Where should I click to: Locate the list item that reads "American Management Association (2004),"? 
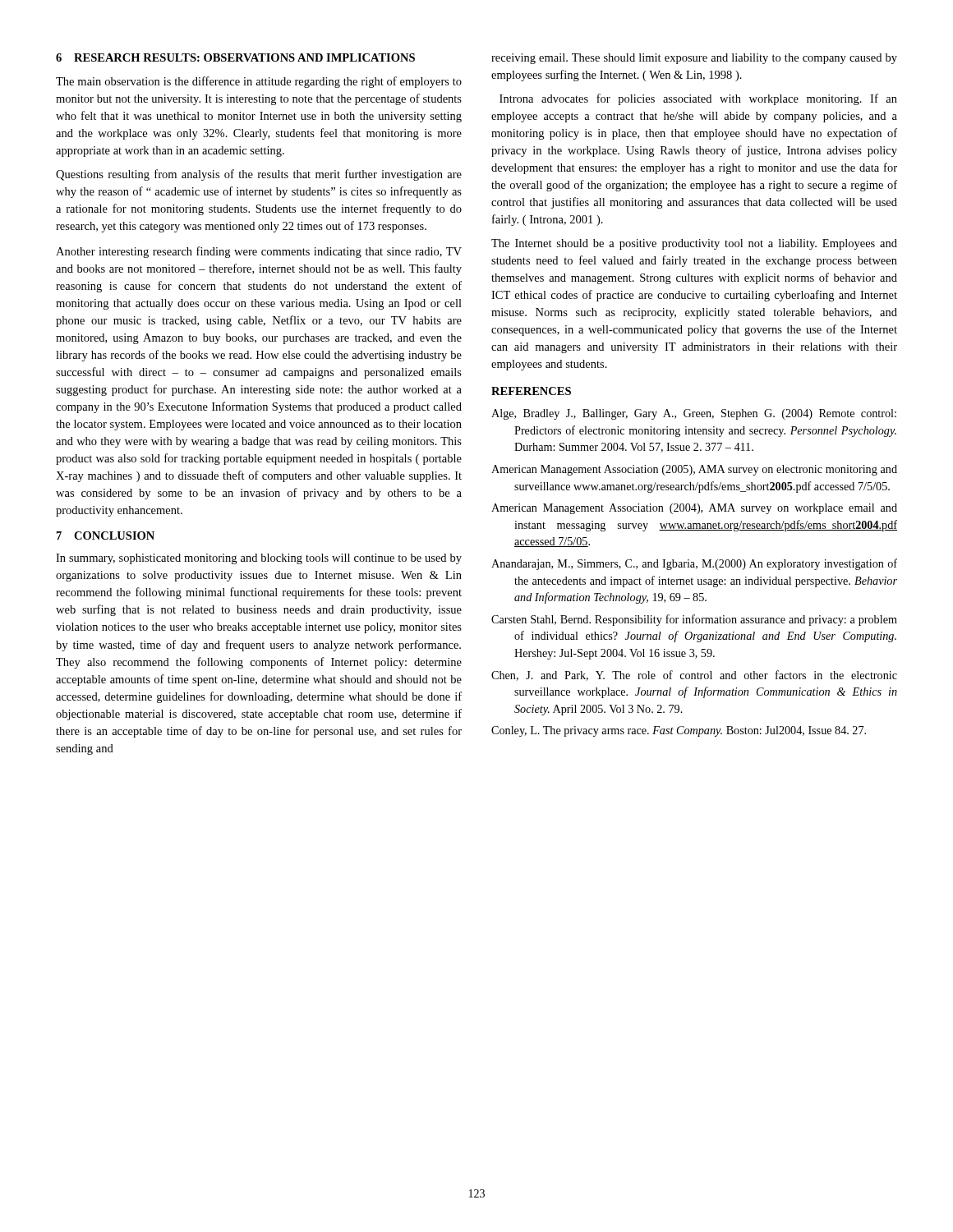coord(694,525)
